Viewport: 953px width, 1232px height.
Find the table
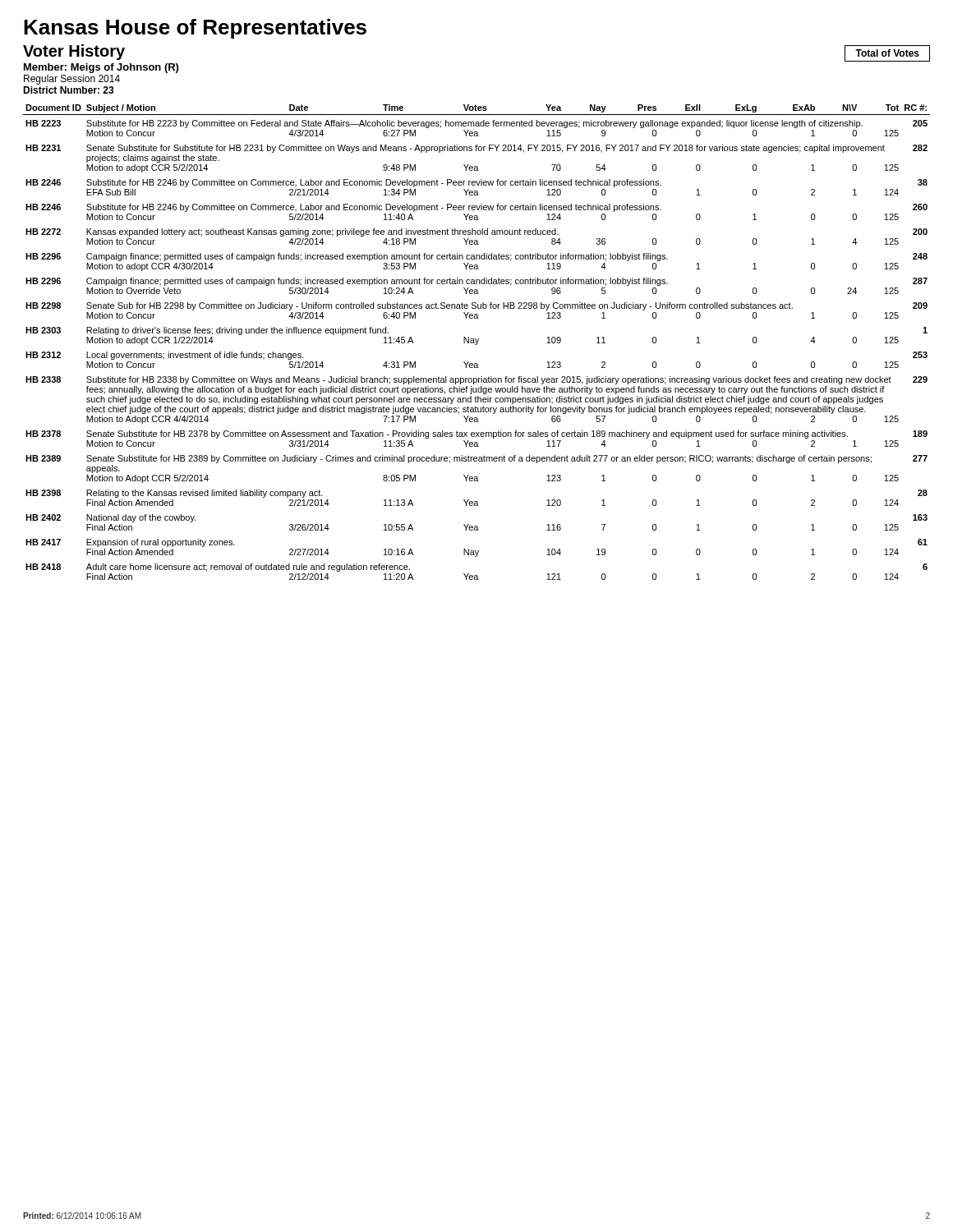click(x=476, y=342)
